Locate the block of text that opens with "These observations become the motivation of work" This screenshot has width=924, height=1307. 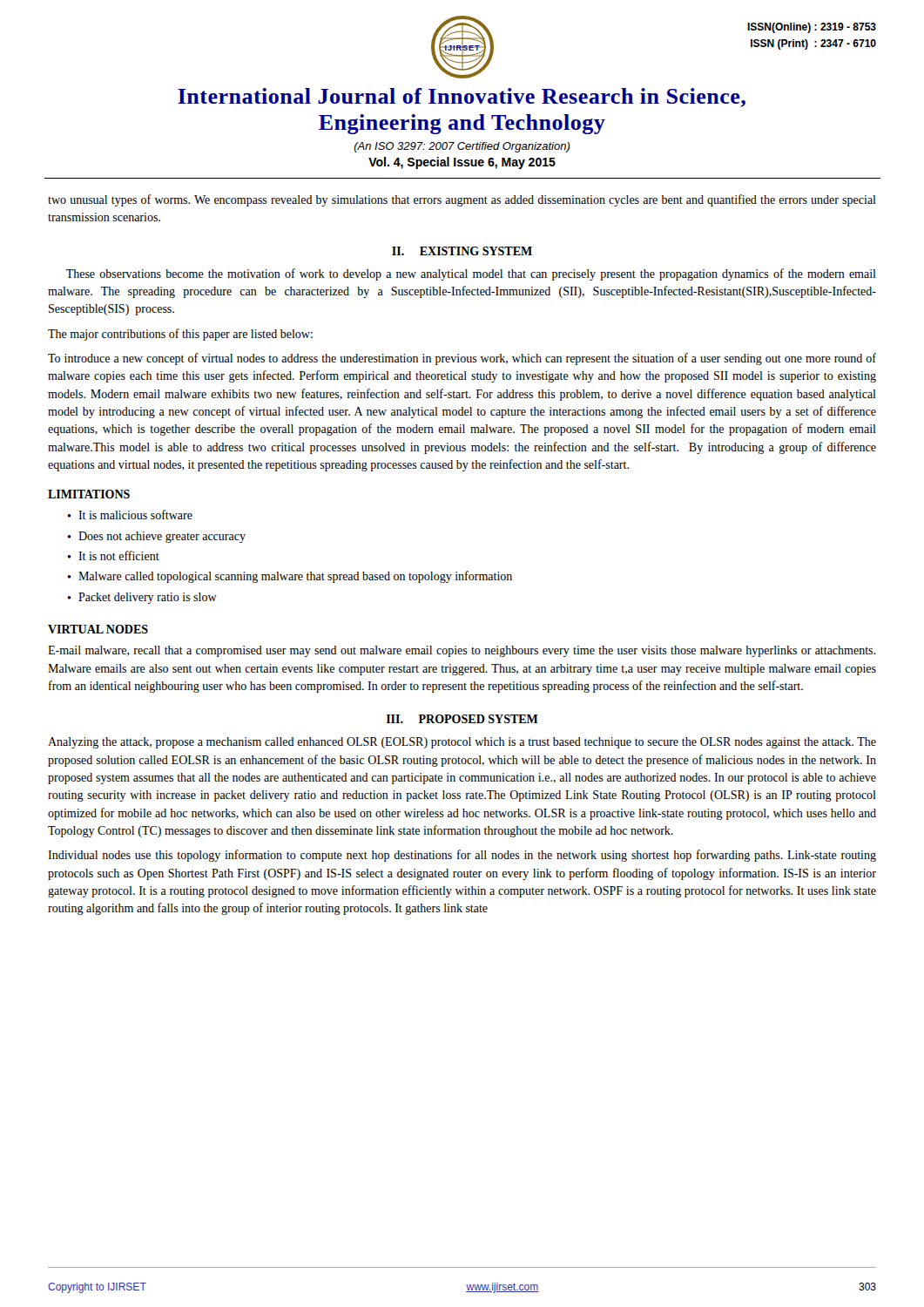462,292
